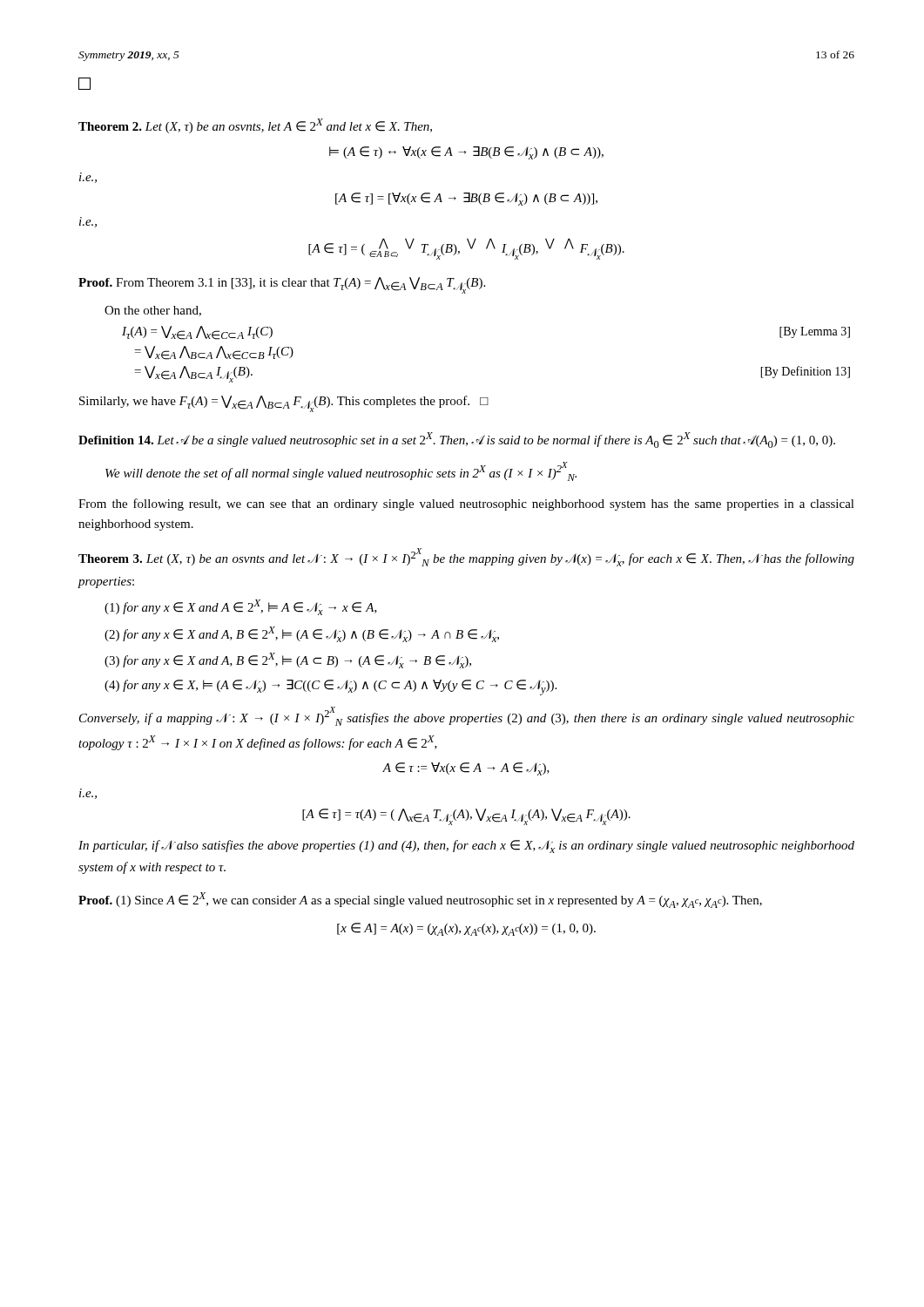Image resolution: width=924 pixels, height=1307 pixels.
Task: Point to the region starting "Proof. (1) Since A ∈ 2X, we"
Action: (420, 900)
